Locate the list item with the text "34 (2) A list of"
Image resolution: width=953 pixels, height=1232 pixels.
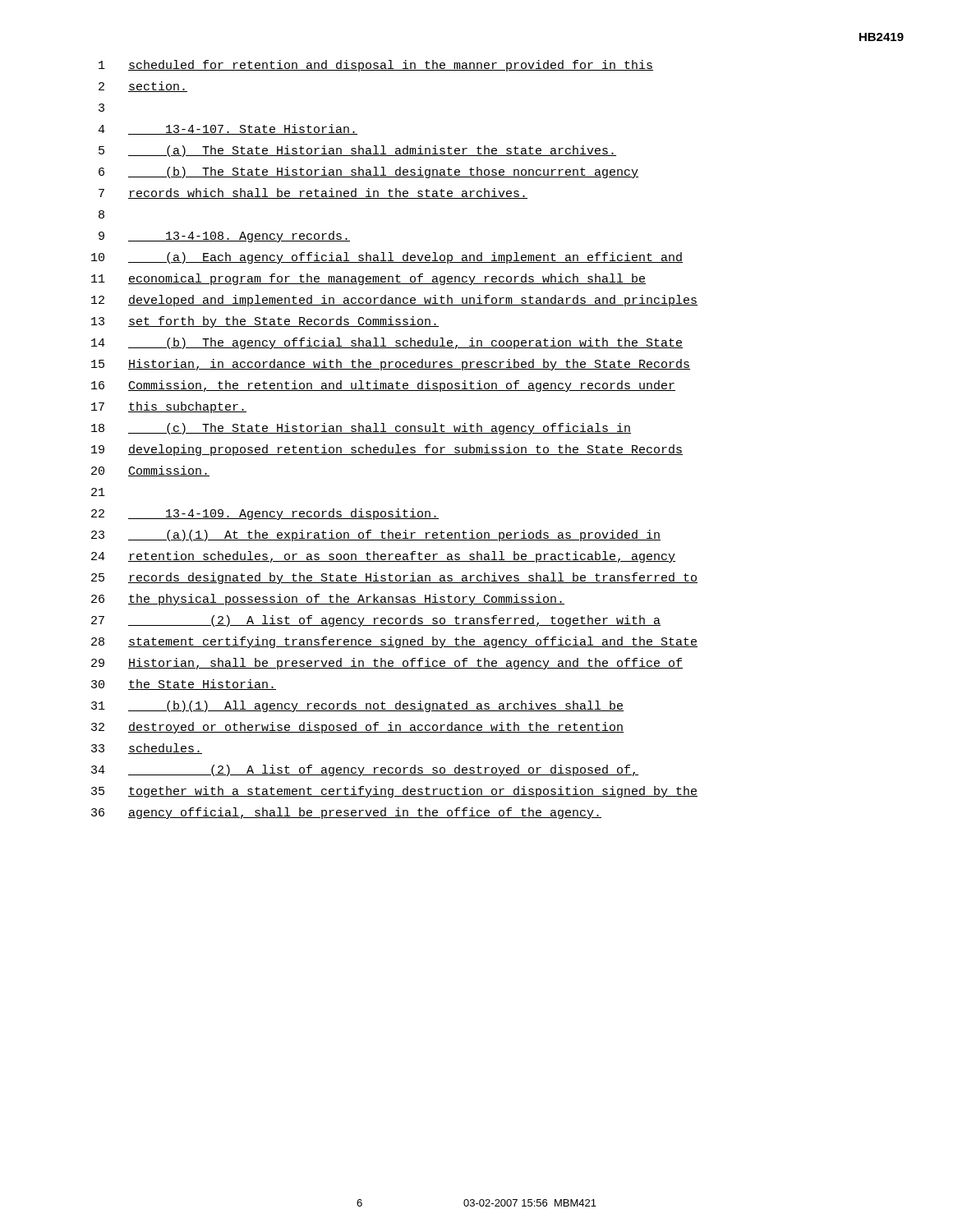[x=356, y=771]
